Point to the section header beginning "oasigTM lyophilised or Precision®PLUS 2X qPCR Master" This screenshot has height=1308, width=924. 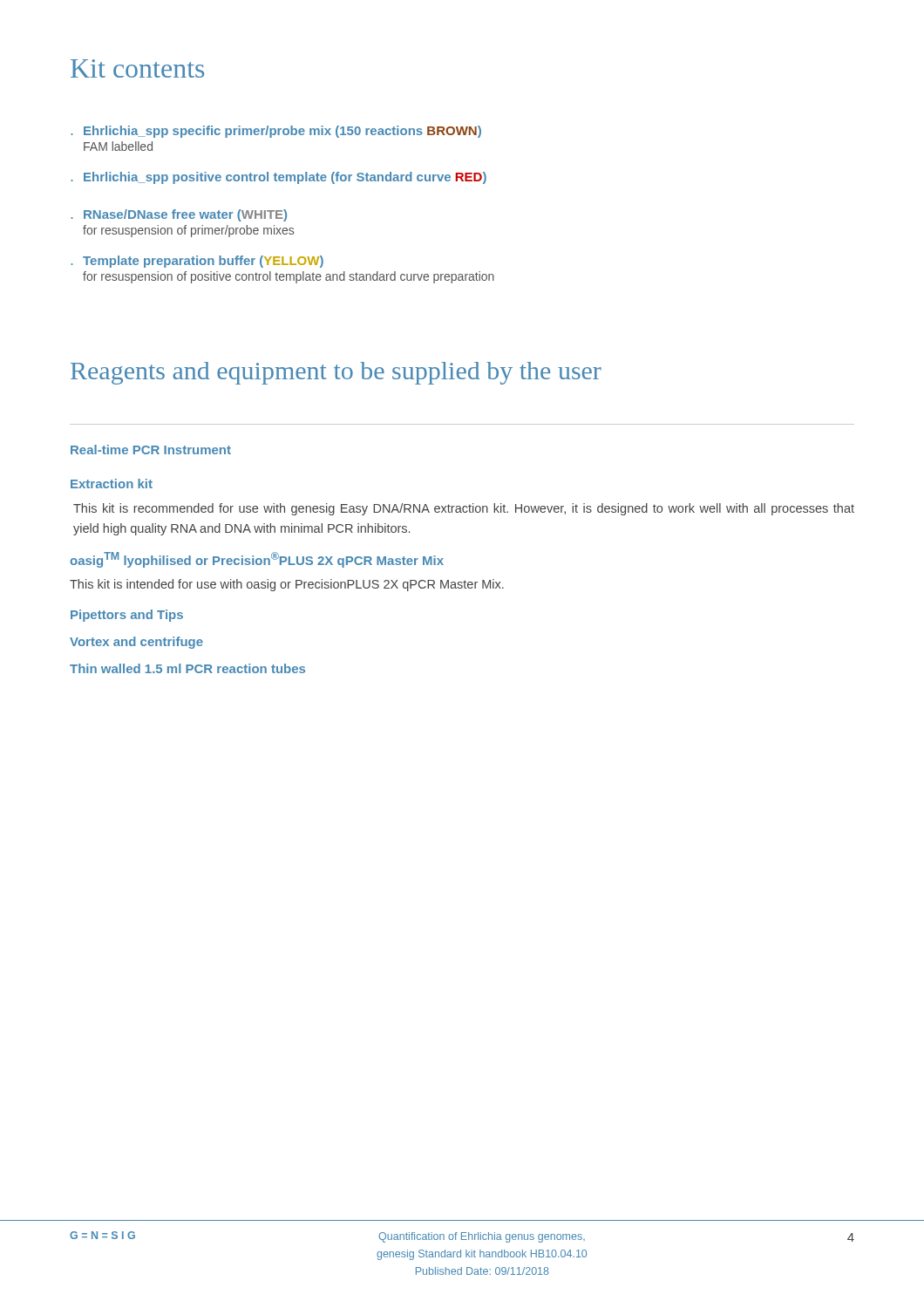(257, 559)
